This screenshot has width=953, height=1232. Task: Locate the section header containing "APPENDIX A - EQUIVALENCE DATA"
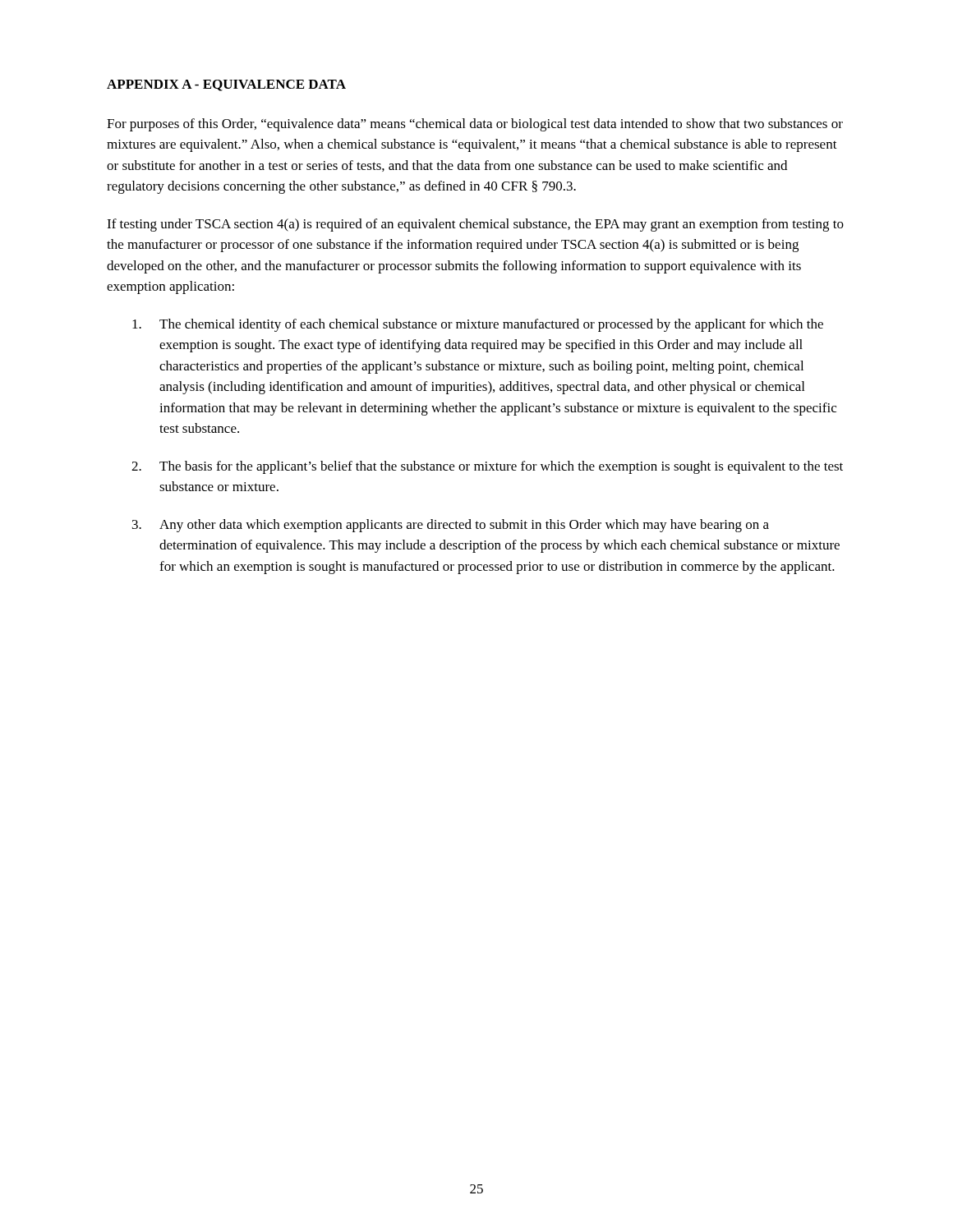pos(226,84)
